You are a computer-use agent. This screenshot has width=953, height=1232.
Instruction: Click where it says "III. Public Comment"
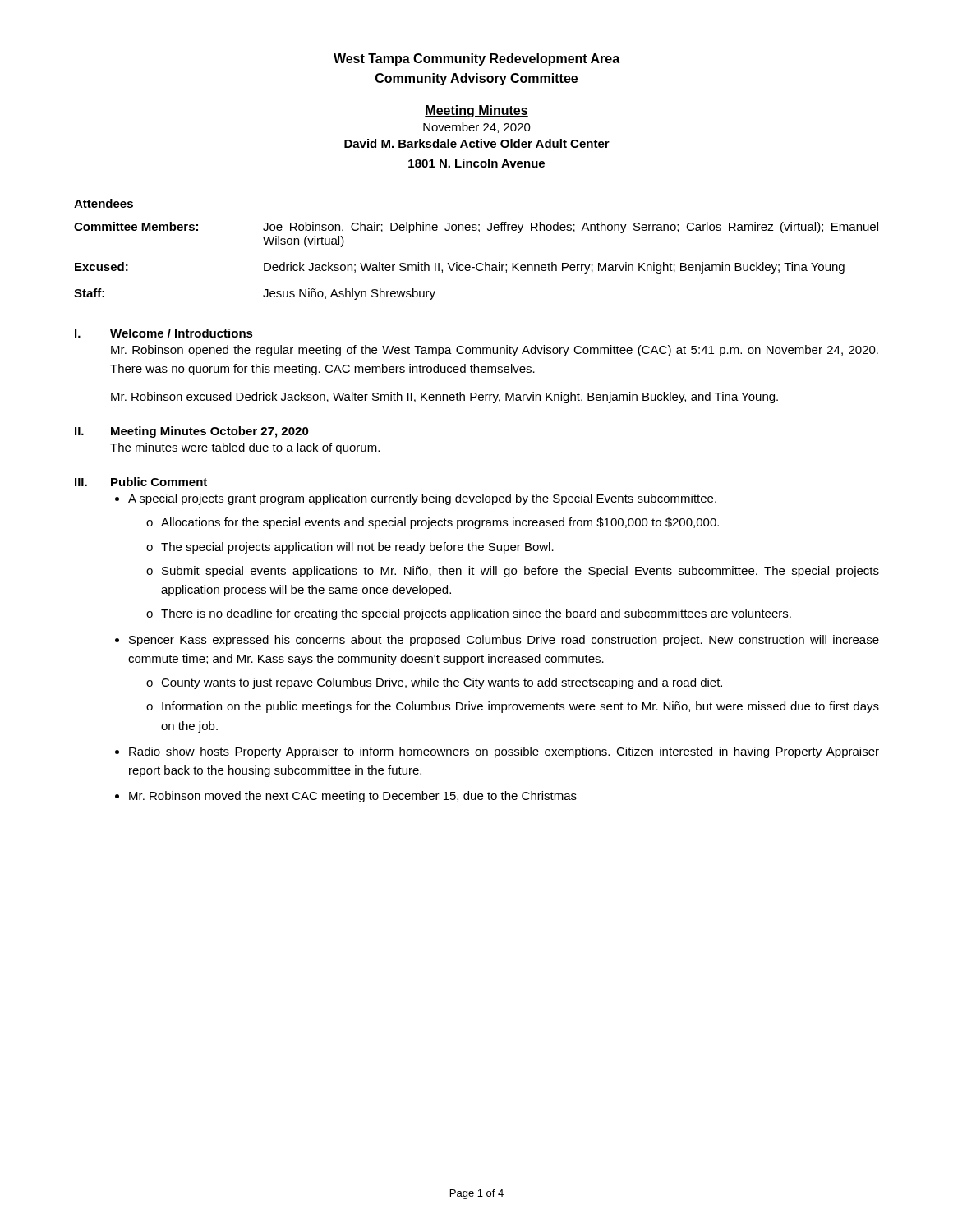point(141,482)
